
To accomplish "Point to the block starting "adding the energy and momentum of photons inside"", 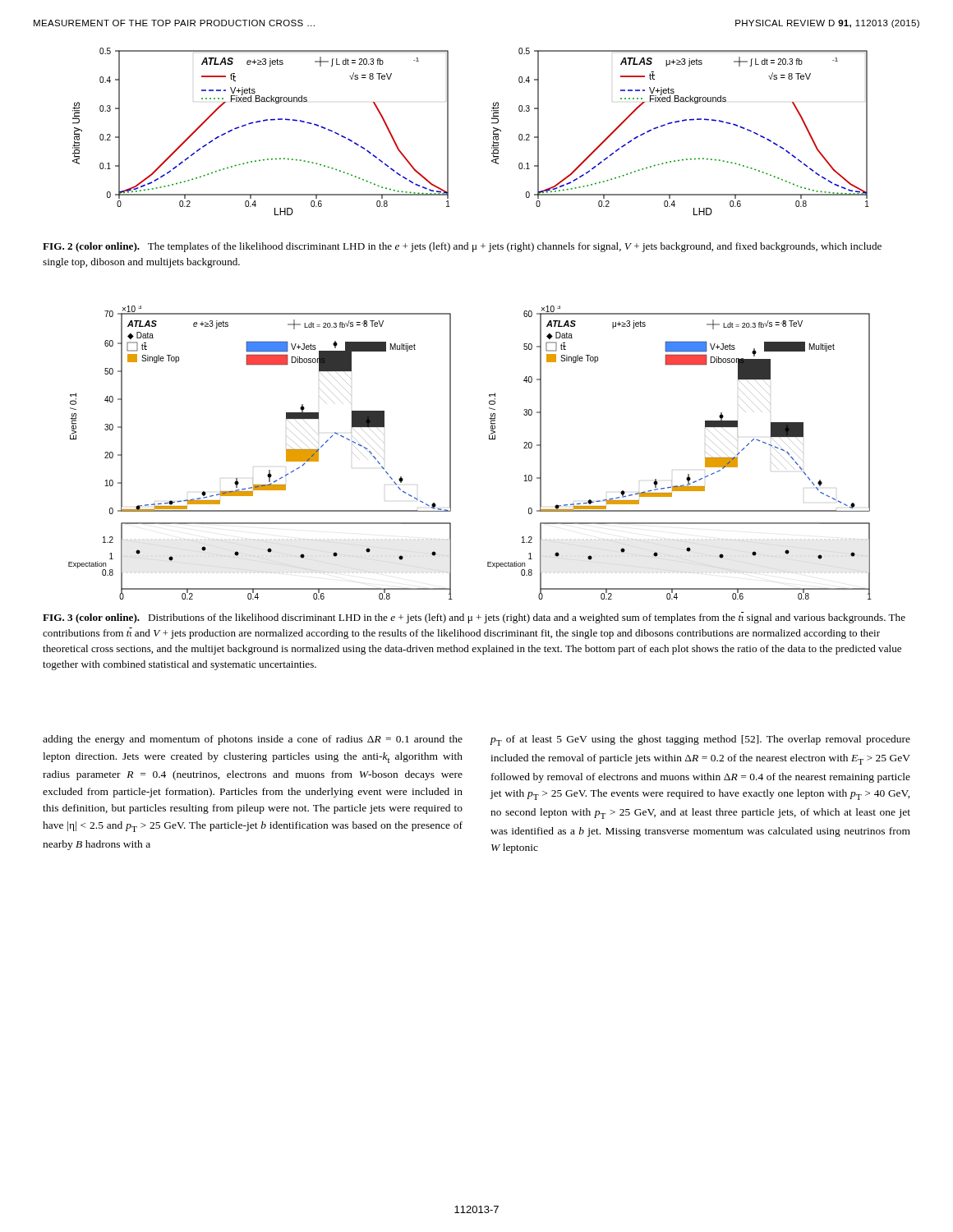I will [x=253, y=791].
